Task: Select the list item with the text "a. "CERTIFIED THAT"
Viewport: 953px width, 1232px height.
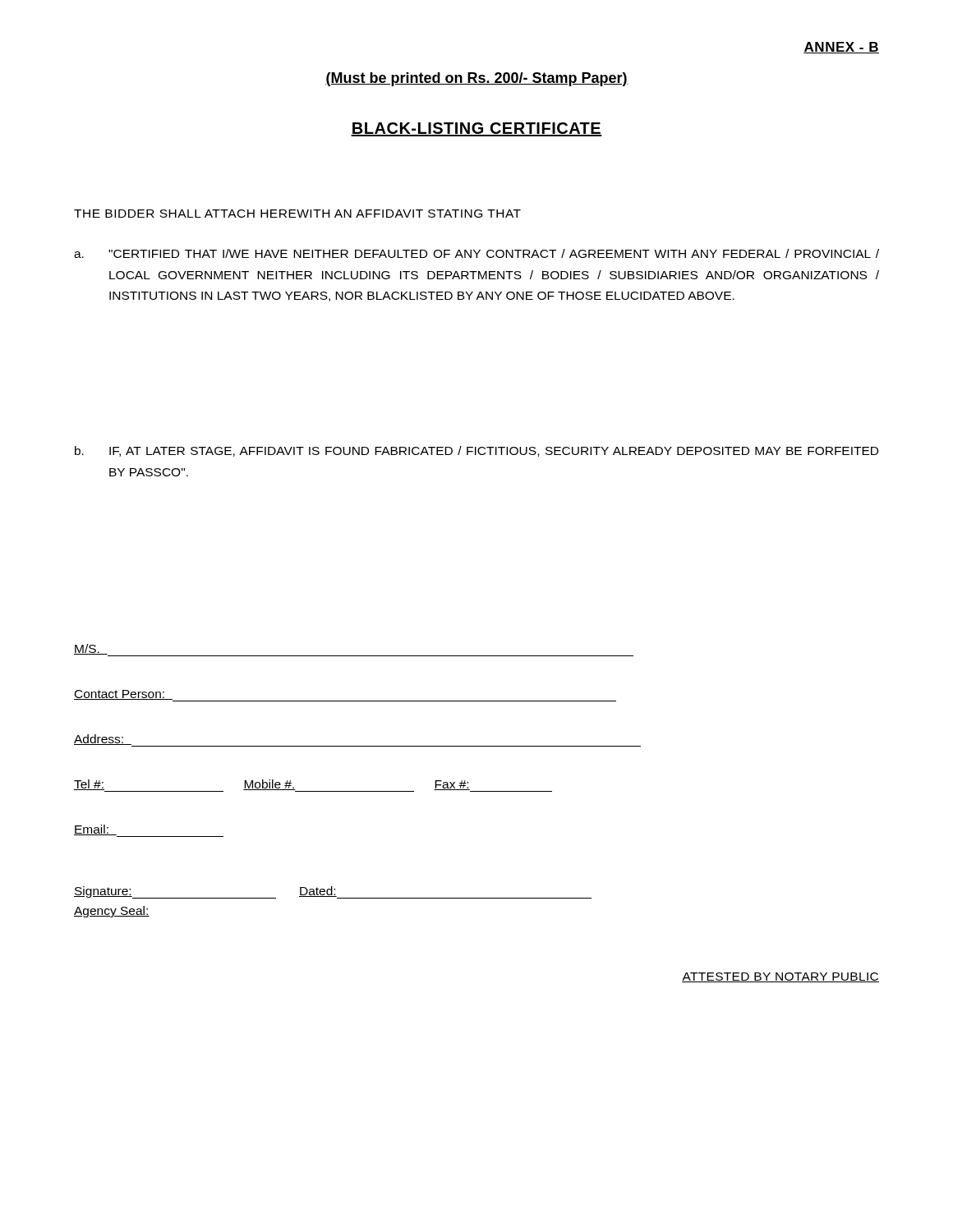Action: pos(476,275)
